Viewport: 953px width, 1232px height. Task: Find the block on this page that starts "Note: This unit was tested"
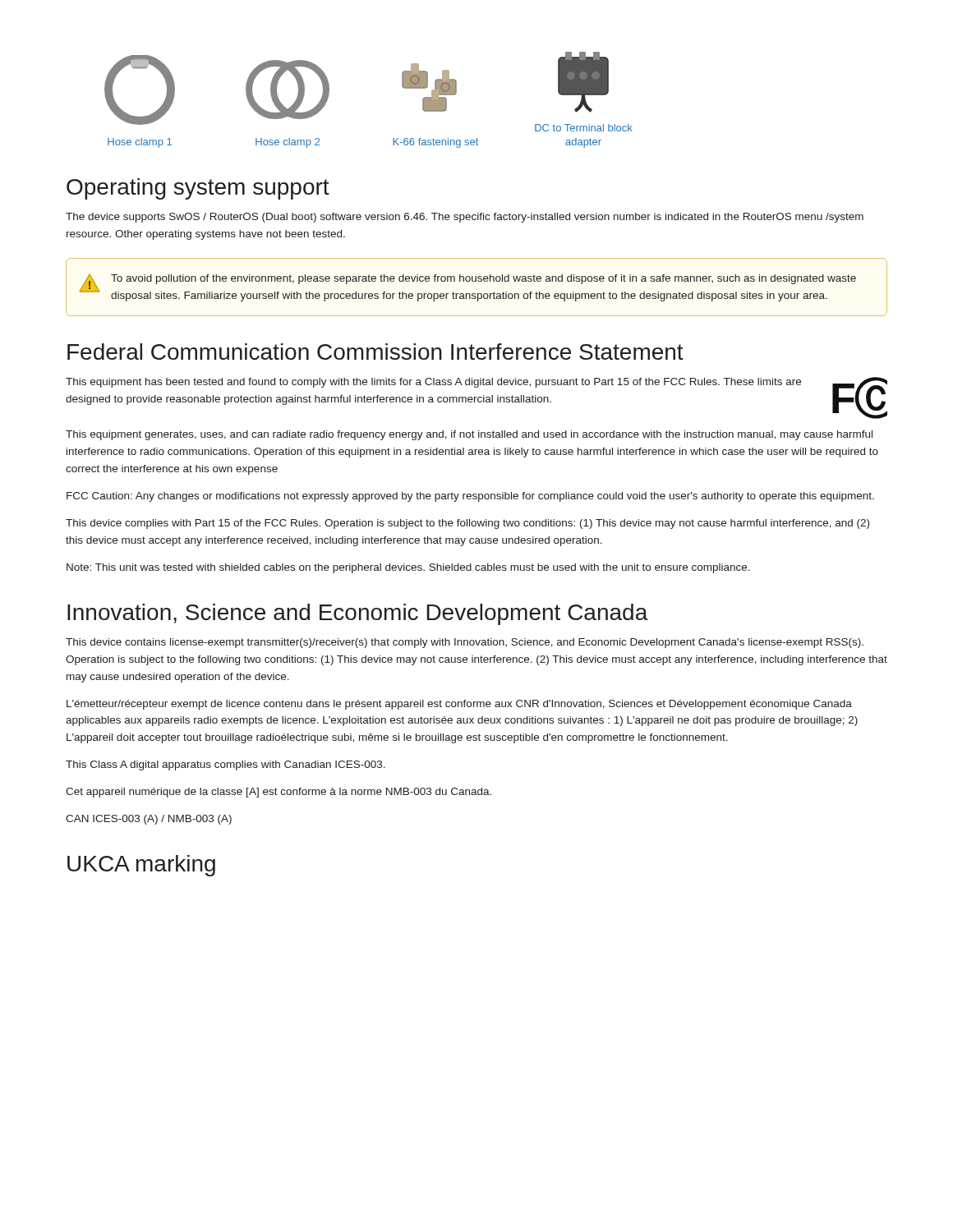pos(408,567)
